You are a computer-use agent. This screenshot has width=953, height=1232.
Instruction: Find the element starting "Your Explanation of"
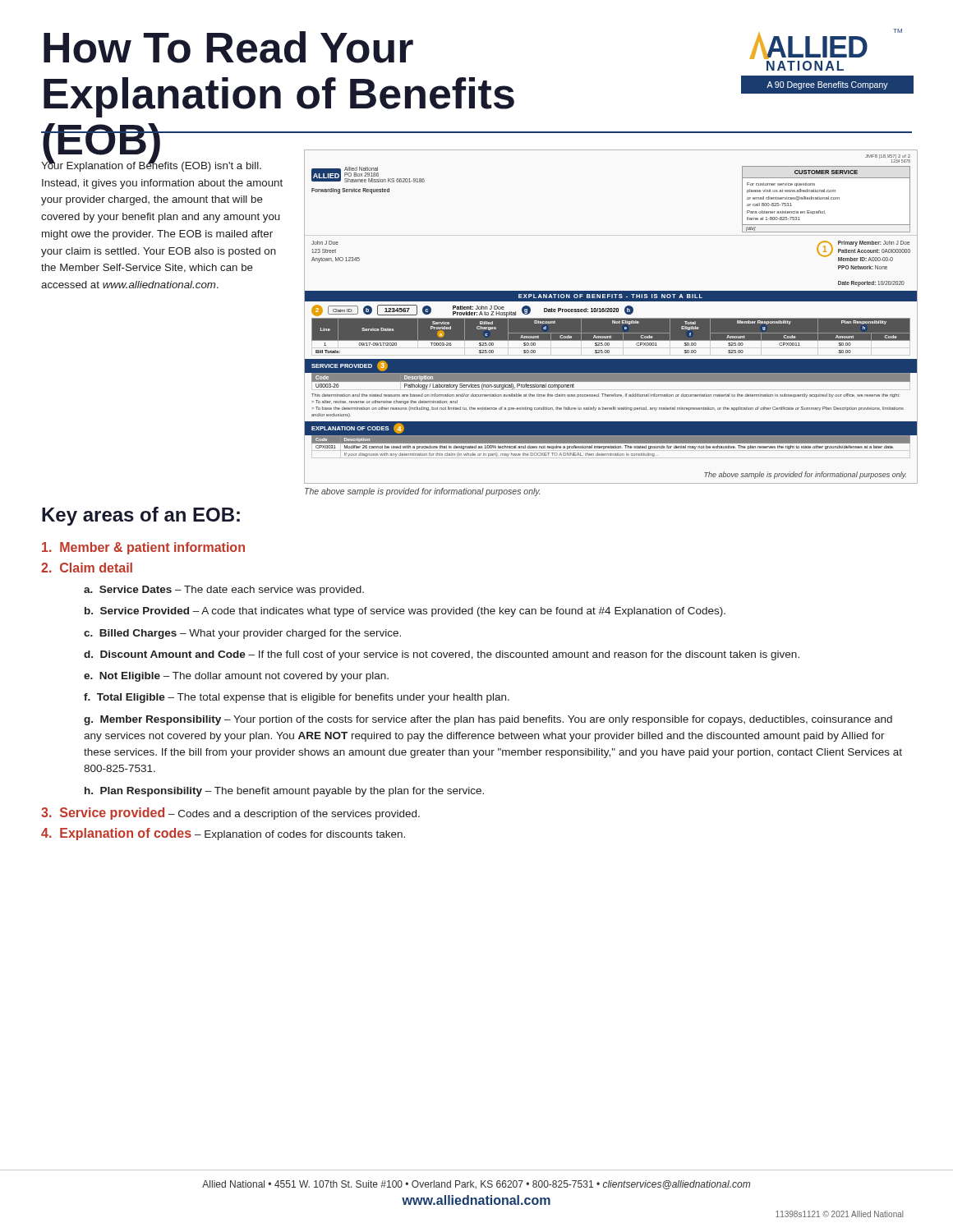162,225
